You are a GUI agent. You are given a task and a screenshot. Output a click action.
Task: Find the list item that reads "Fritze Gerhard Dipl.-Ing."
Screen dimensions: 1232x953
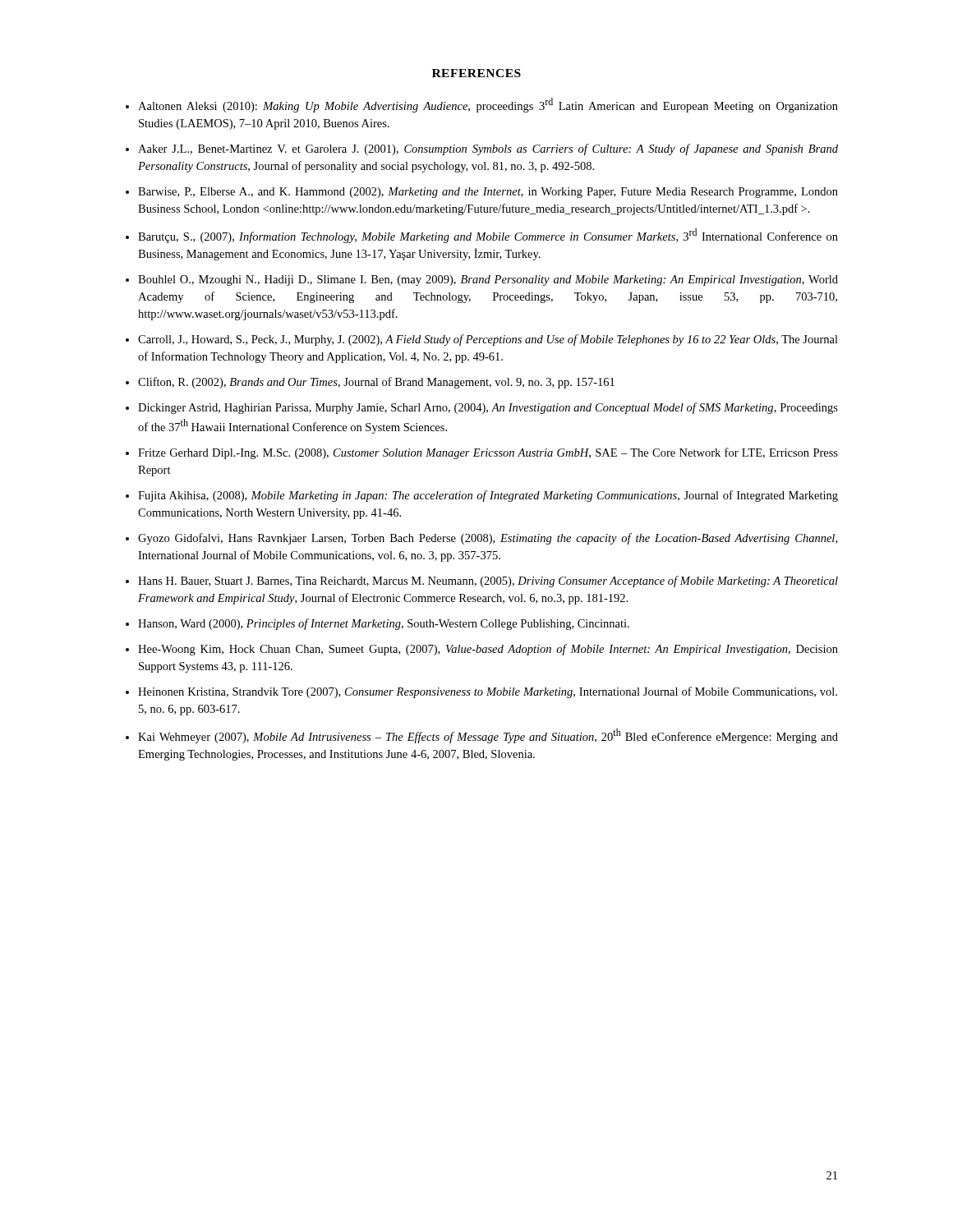[488, 461]
